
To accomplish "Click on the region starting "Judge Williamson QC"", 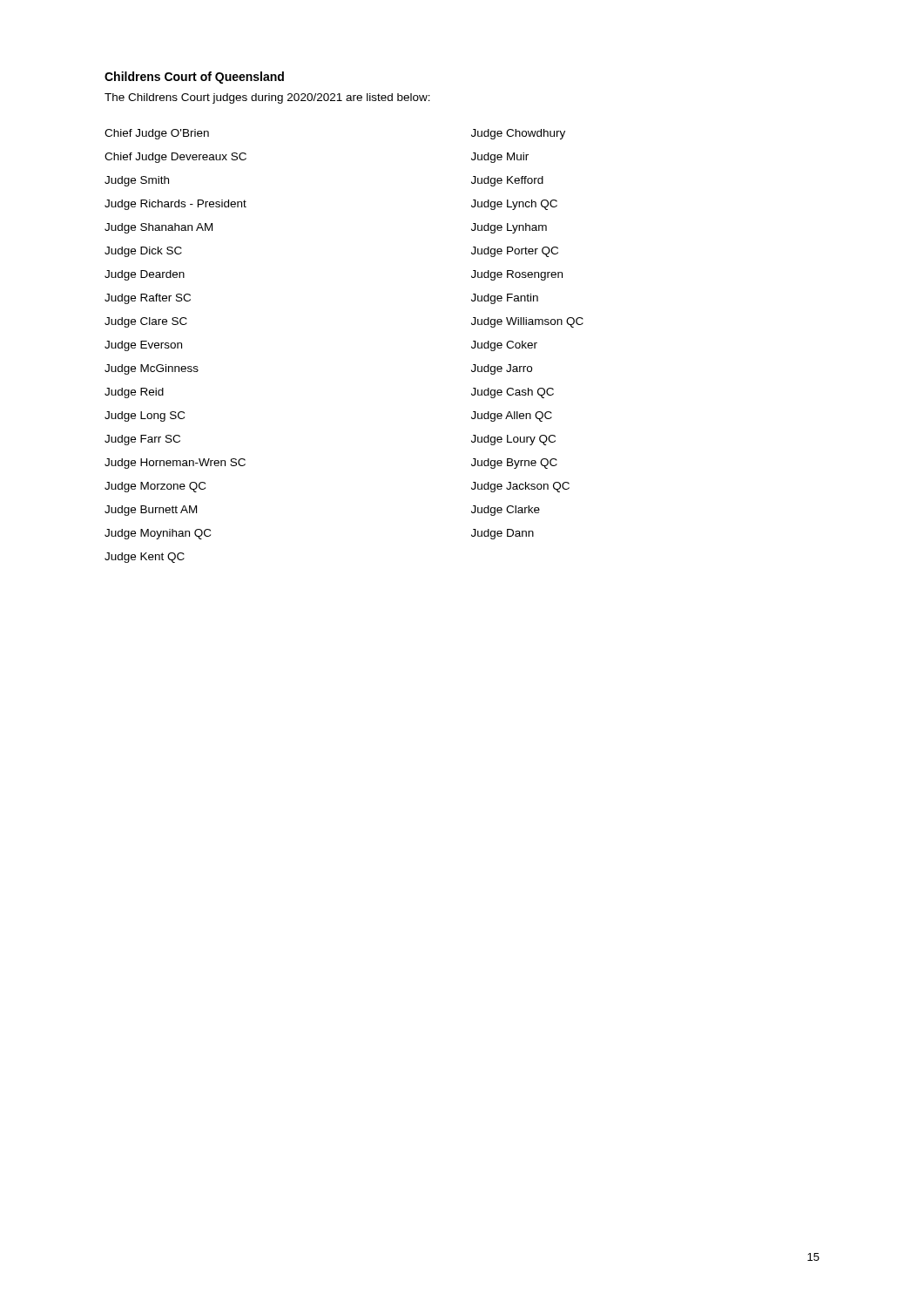I will [x=527, y=321].
